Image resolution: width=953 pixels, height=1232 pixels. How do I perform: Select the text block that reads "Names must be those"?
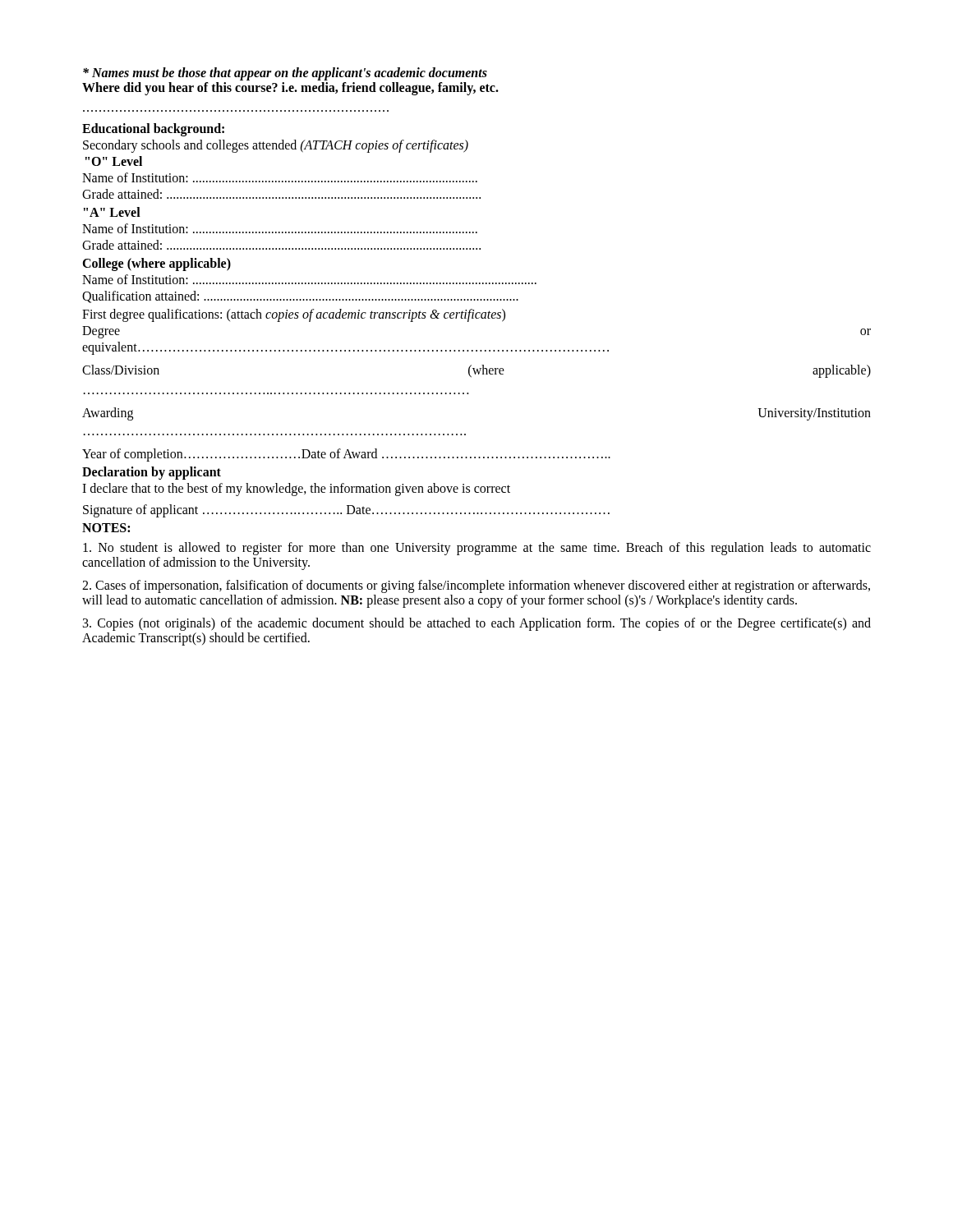pyautogui.click(x=290, y=80)
